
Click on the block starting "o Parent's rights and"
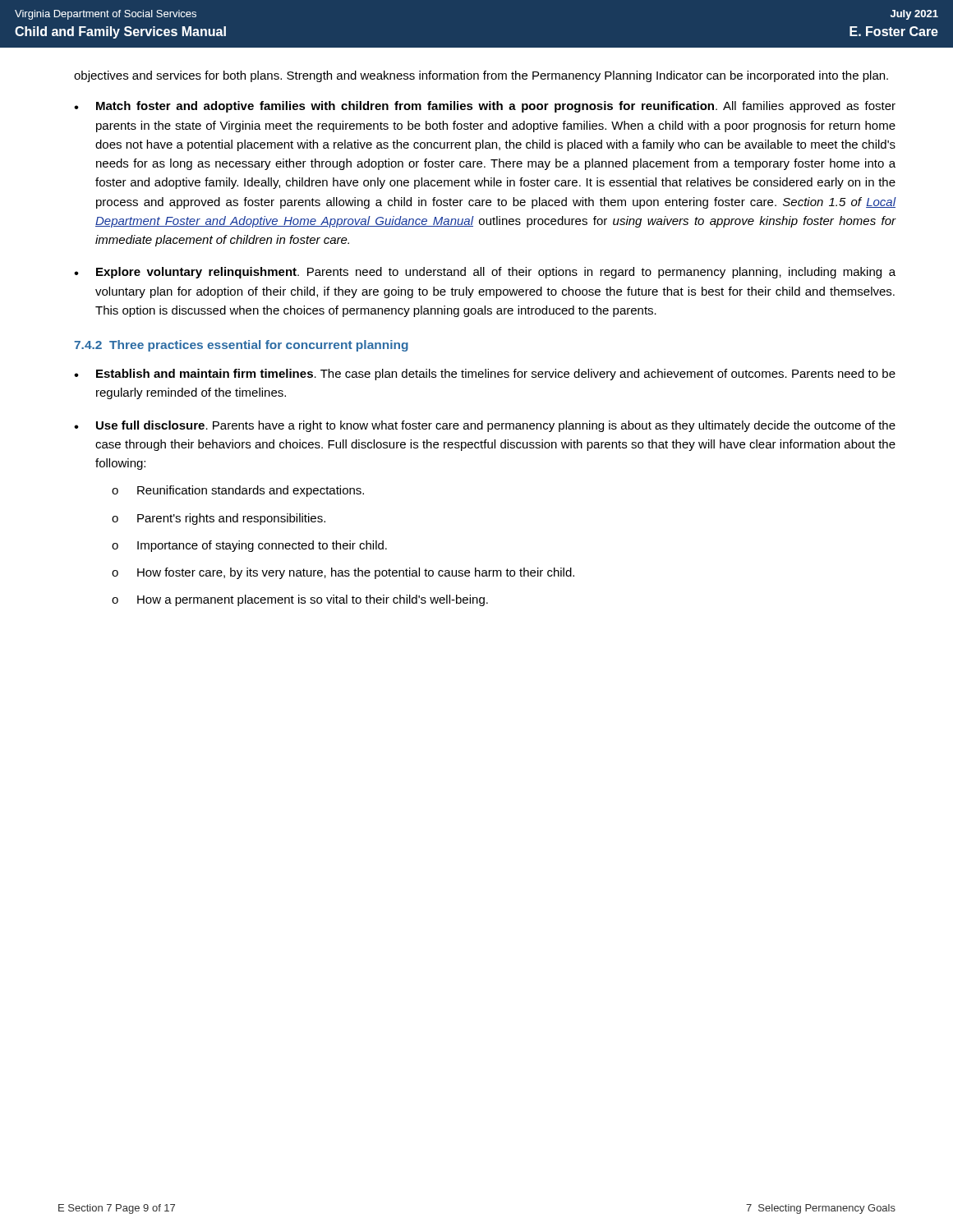point(219,519)
